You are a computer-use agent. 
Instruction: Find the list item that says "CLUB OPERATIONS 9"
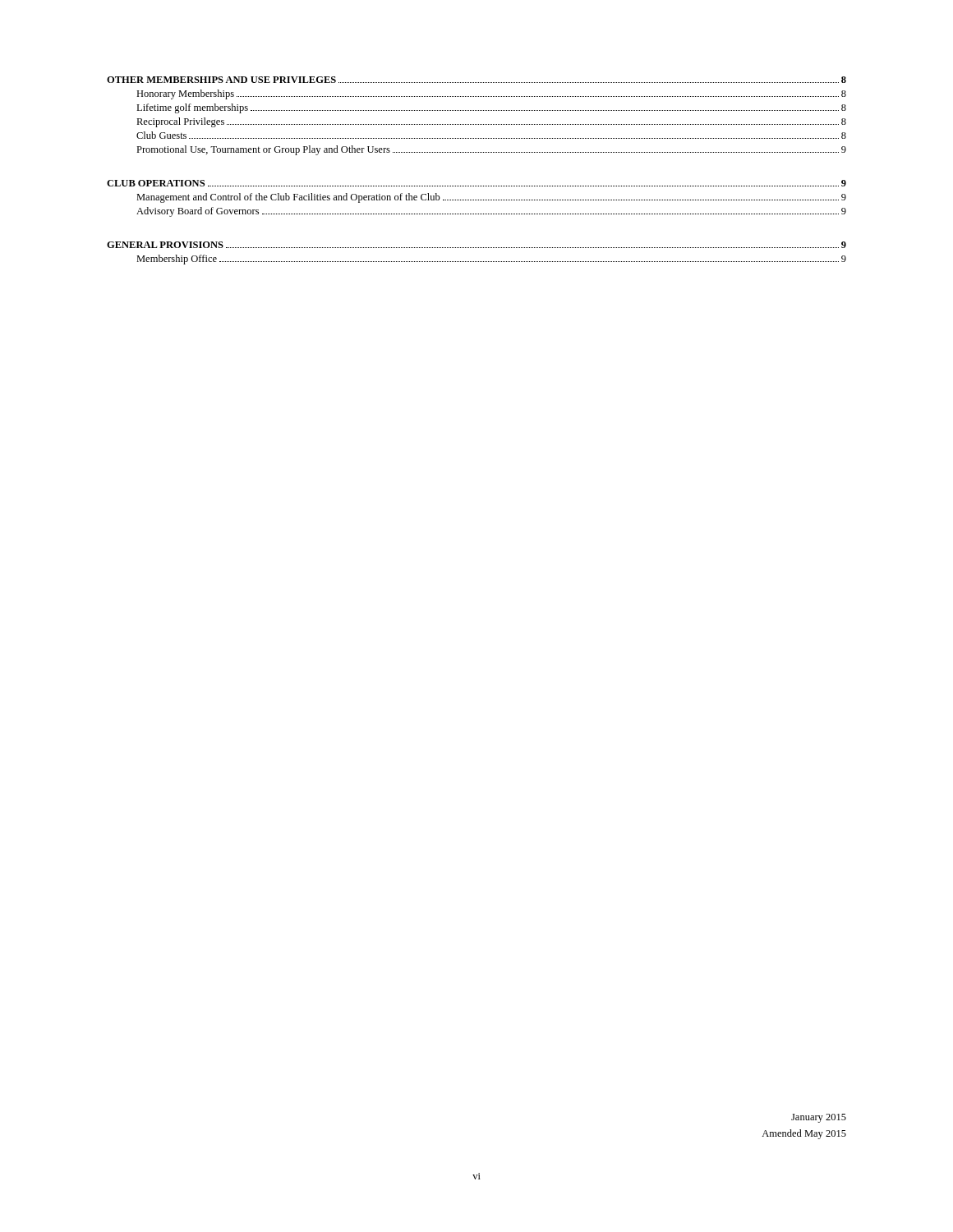coord(476,184)
